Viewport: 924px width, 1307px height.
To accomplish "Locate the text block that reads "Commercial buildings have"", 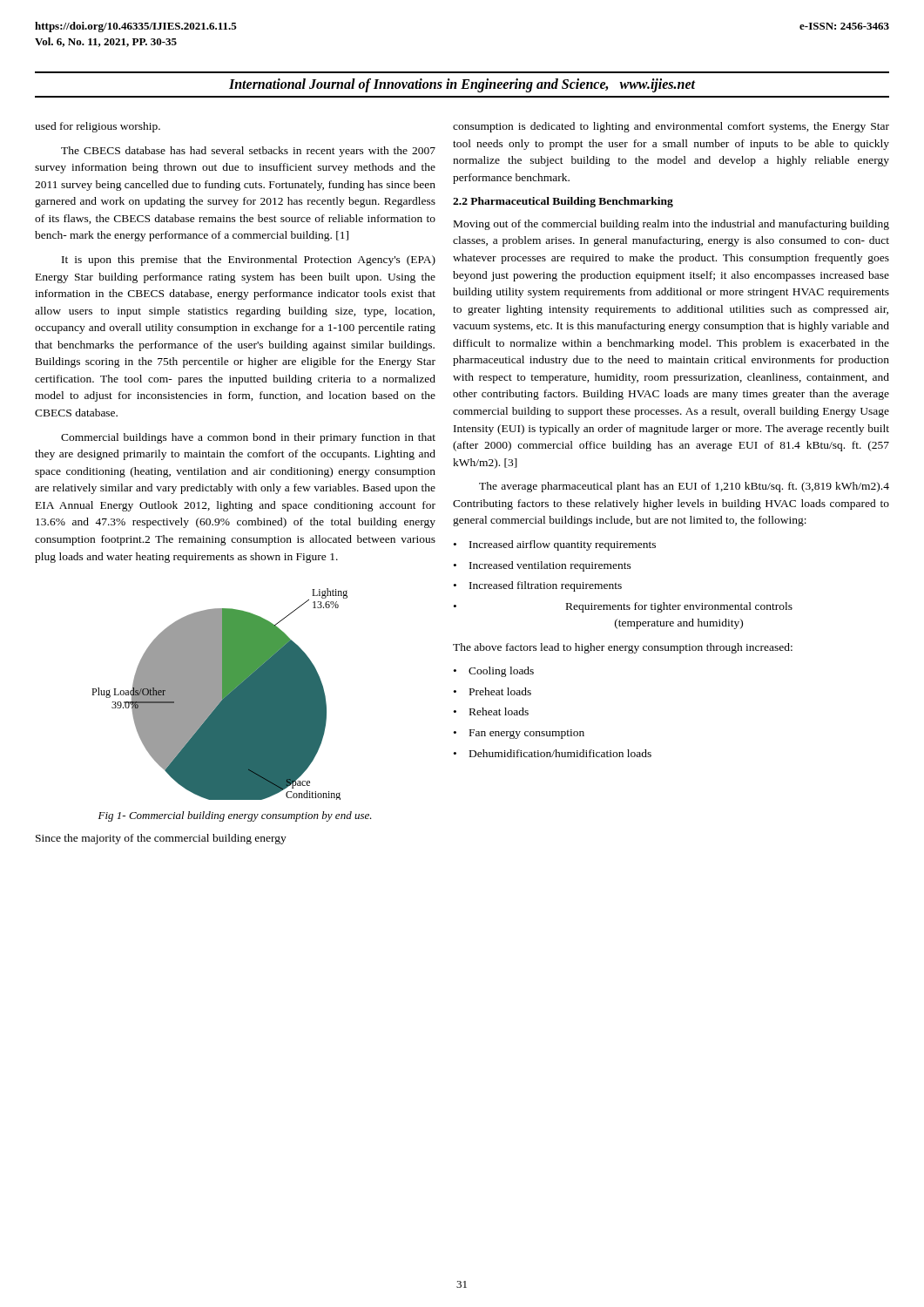I will click(235, 496).
